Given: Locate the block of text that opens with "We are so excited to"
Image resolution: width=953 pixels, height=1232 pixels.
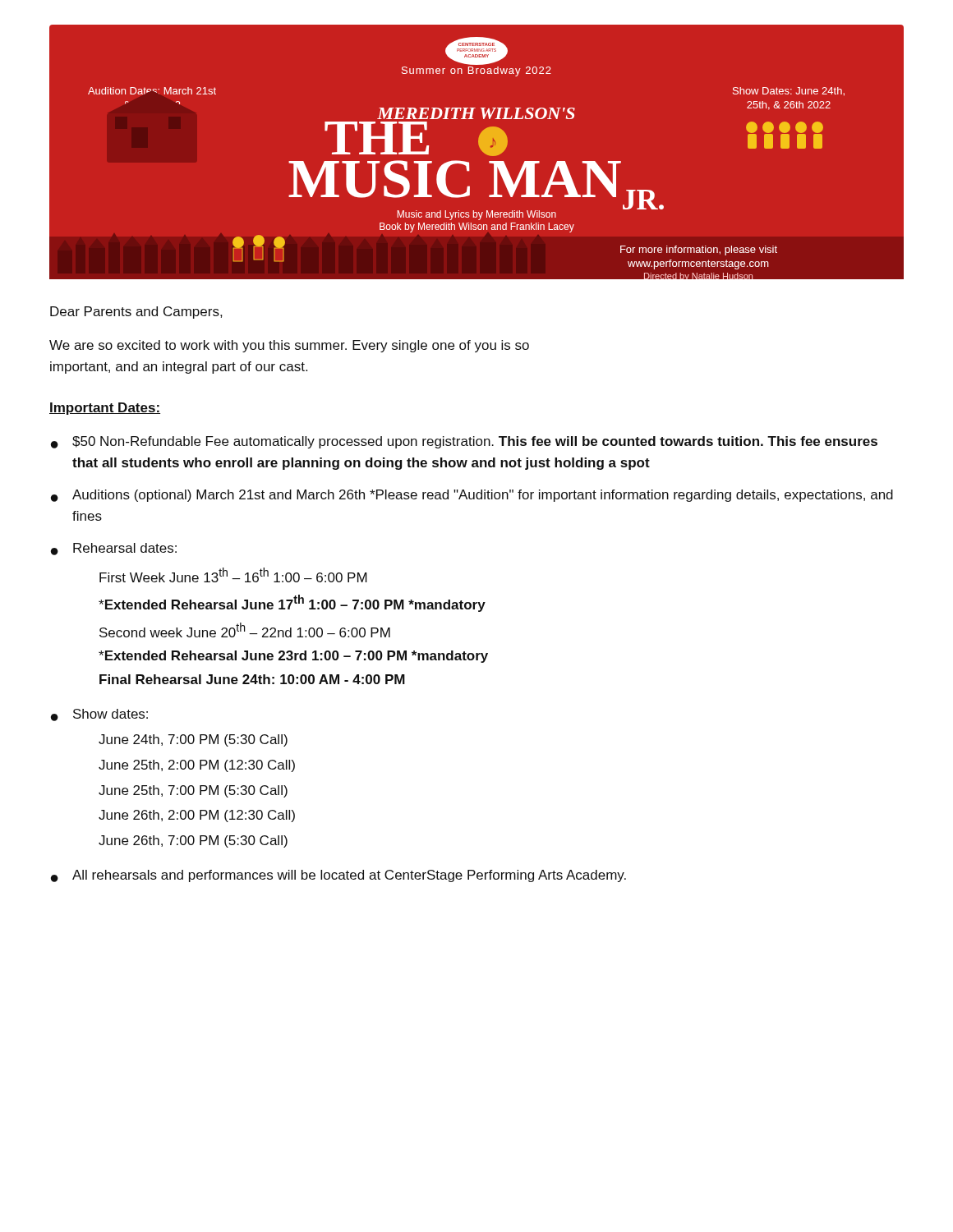Looking at the screenshot, I should [x=289, y=356].
